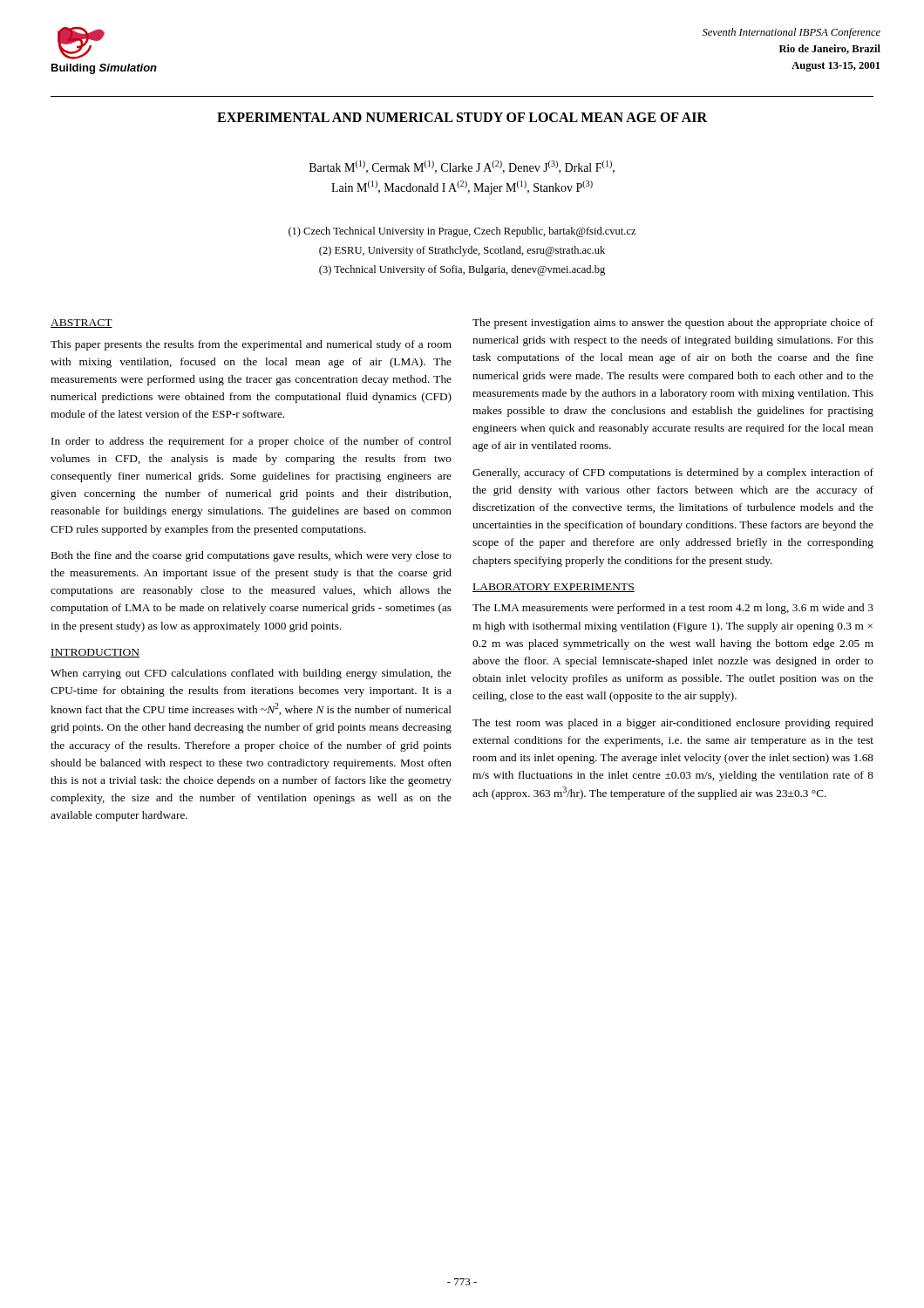Find the region starting "(1) Czech Technical"
The height and width of the screenshot is (1308, 924).
tap(462, 250)
